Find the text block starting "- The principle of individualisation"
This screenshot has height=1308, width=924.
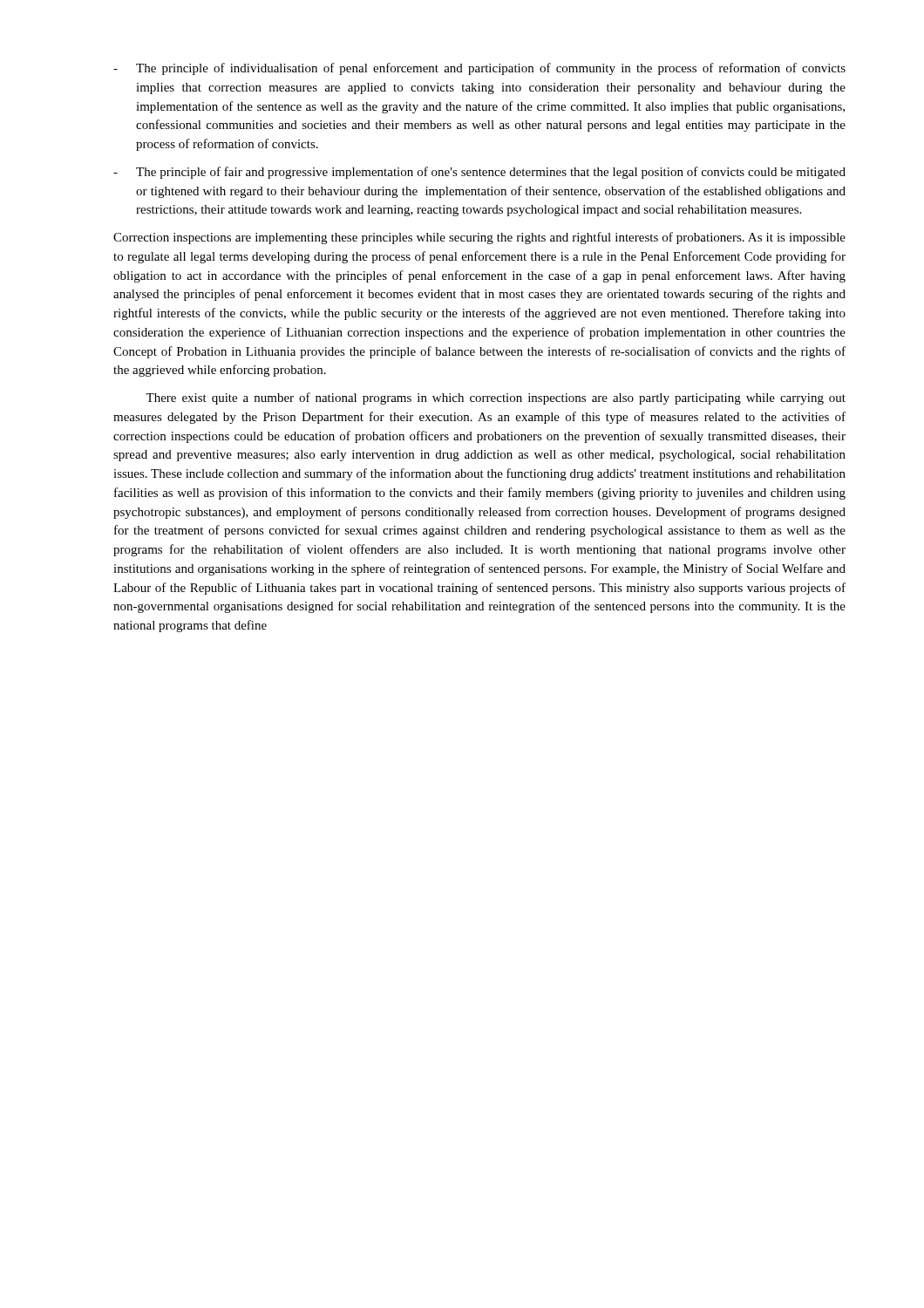479,107
